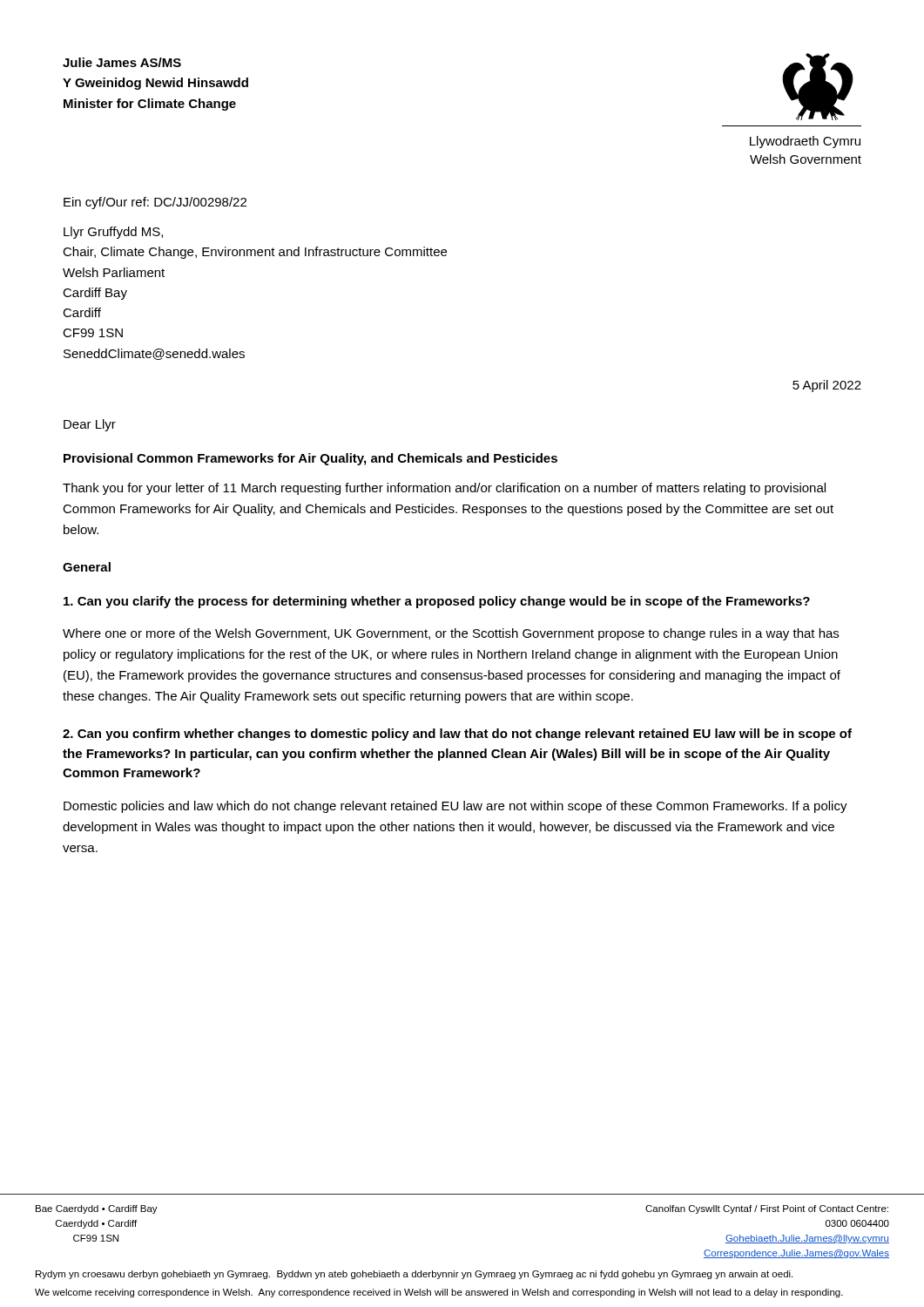The width and height of the screenshot is (924, 1307).
Task: Locate the text "5 April 2022"
Action: tap(827, 384)
